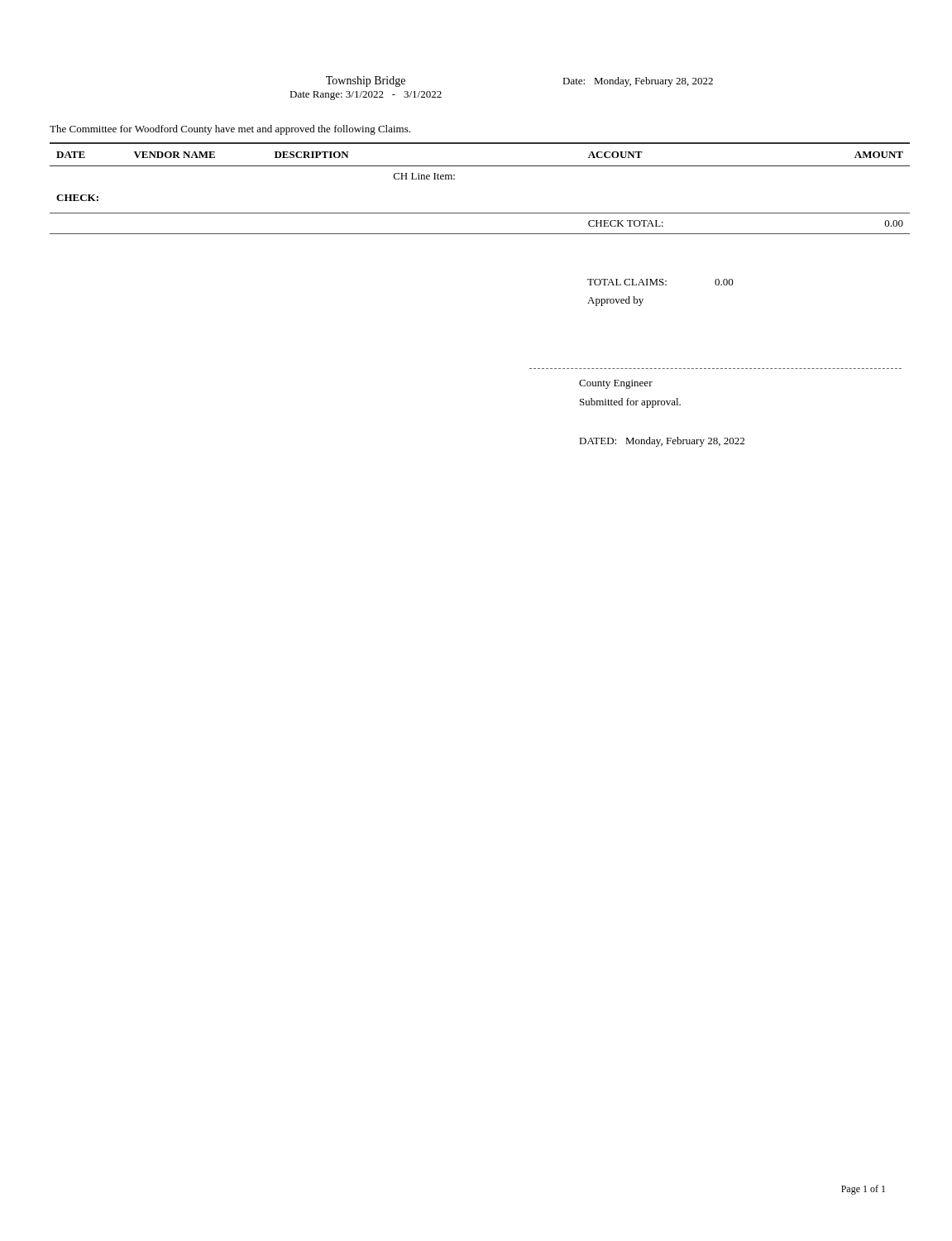
Task: Click on the table containing "CH Line Item:"
Action: point(480,188)
